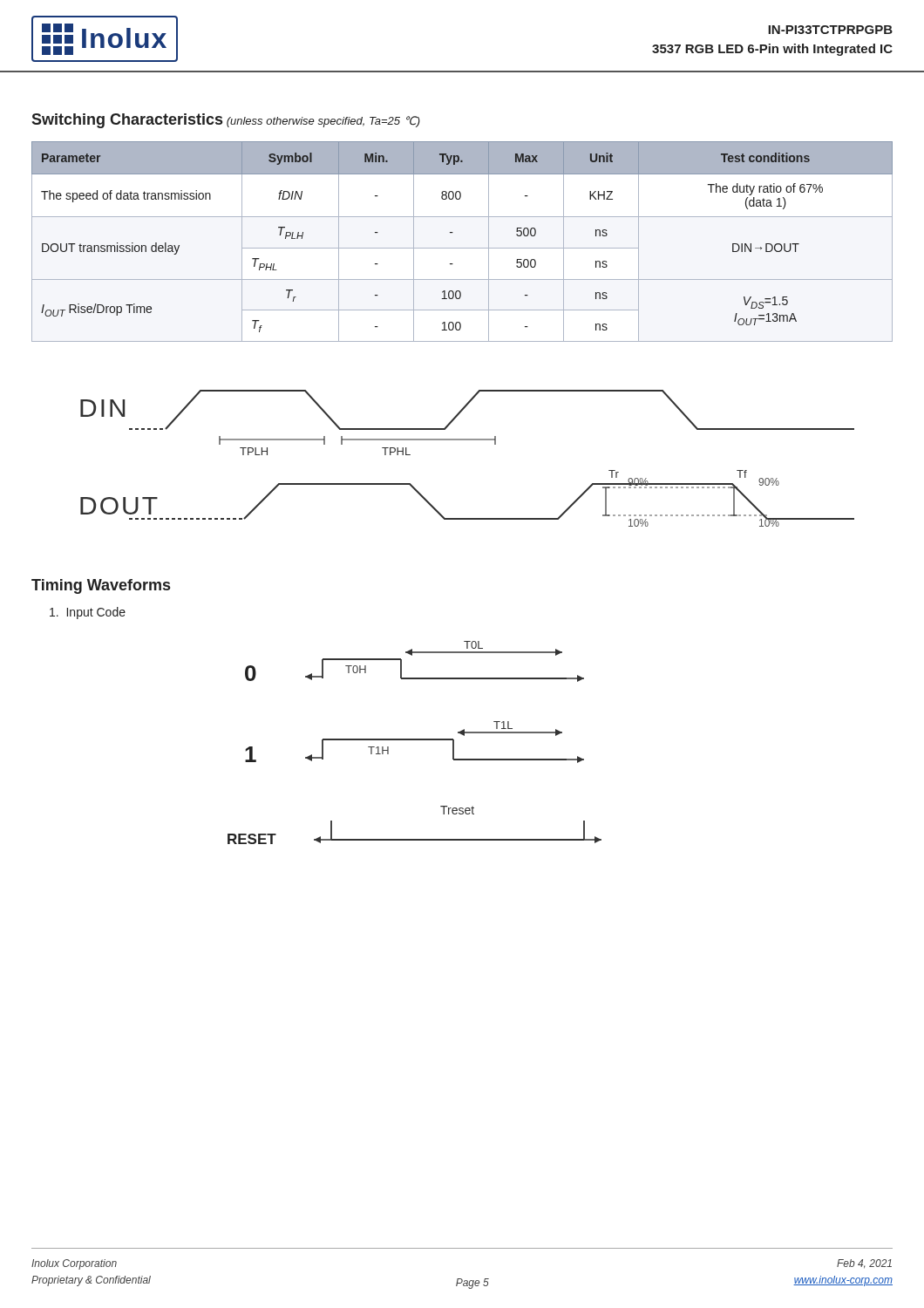The width and height of the screenshot is (924, 1308).
Task: Click on the table containing "The duty ratio"
Action: pyautogui.click(x=462, y=242)
